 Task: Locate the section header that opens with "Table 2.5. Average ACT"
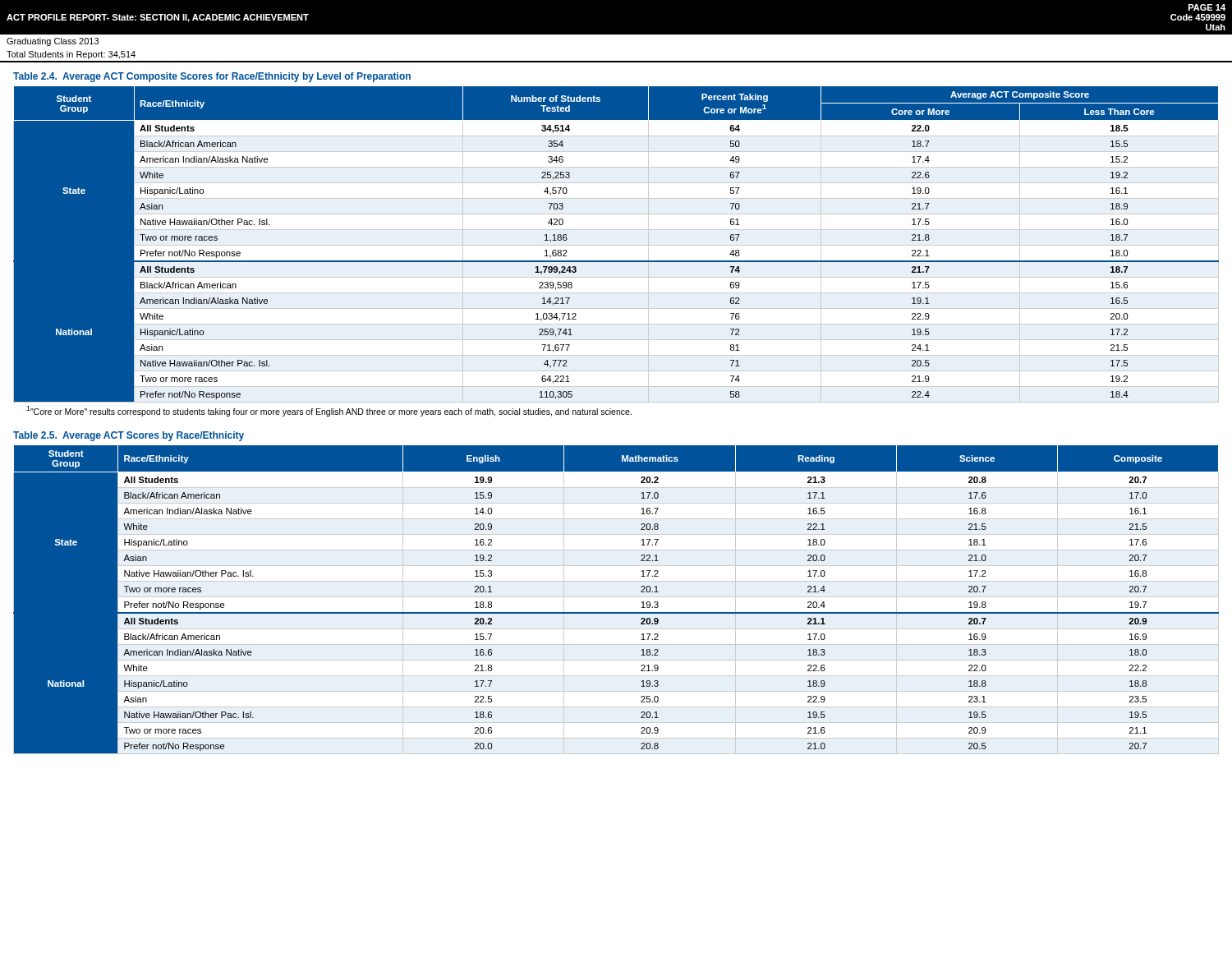(129, 435)
